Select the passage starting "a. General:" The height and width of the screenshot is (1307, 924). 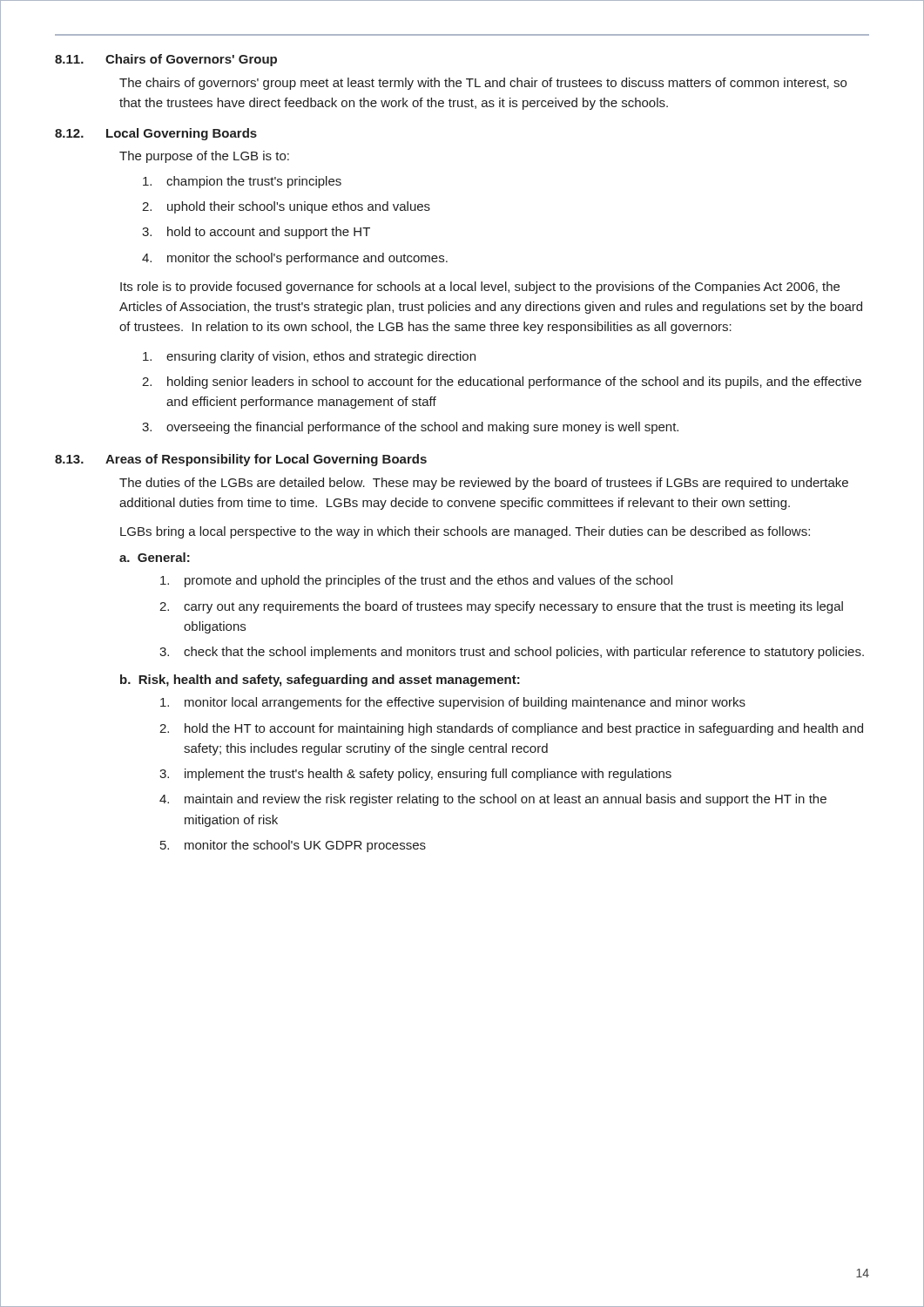(x=155, y=557)
